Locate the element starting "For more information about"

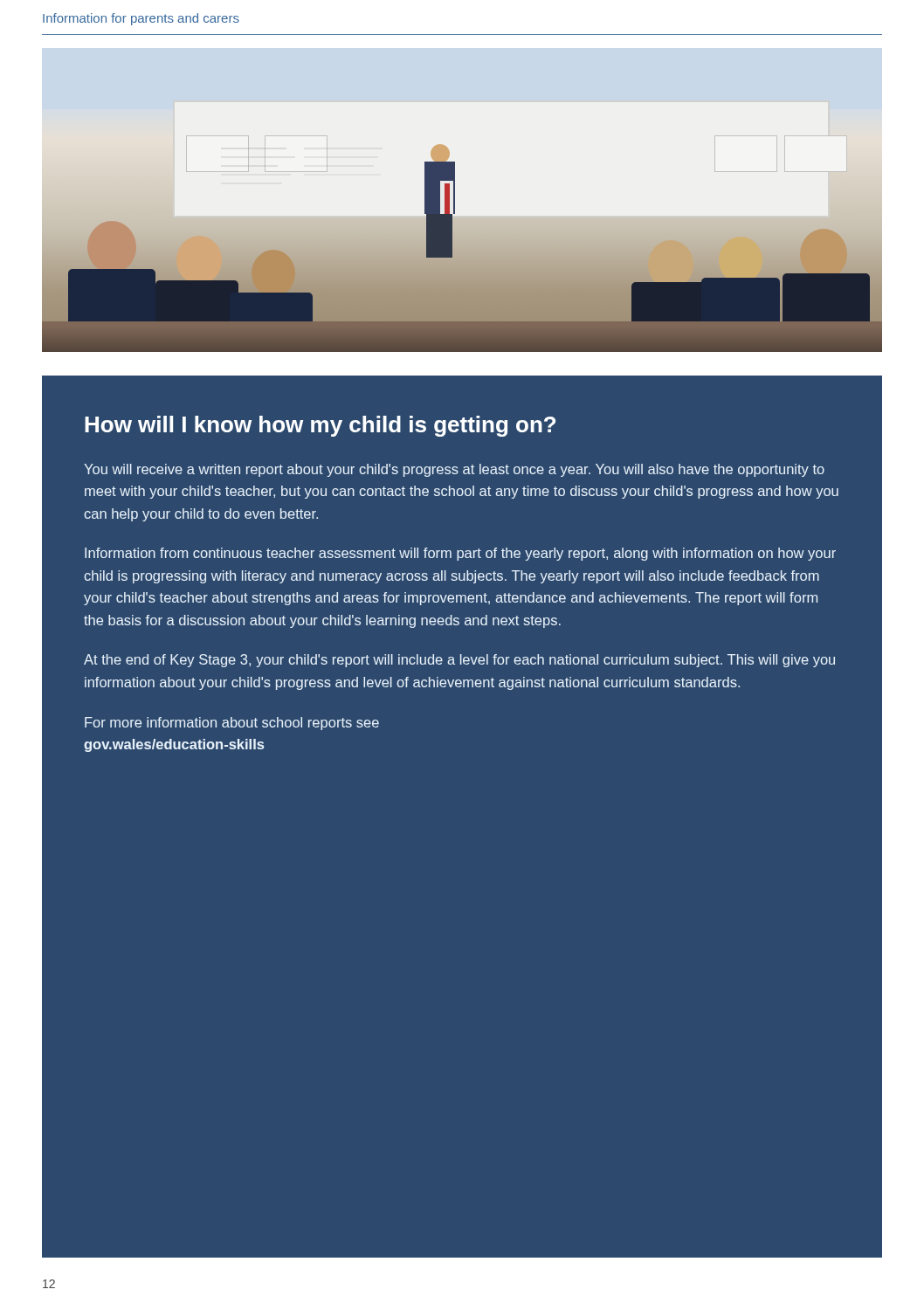click(232, 733)
